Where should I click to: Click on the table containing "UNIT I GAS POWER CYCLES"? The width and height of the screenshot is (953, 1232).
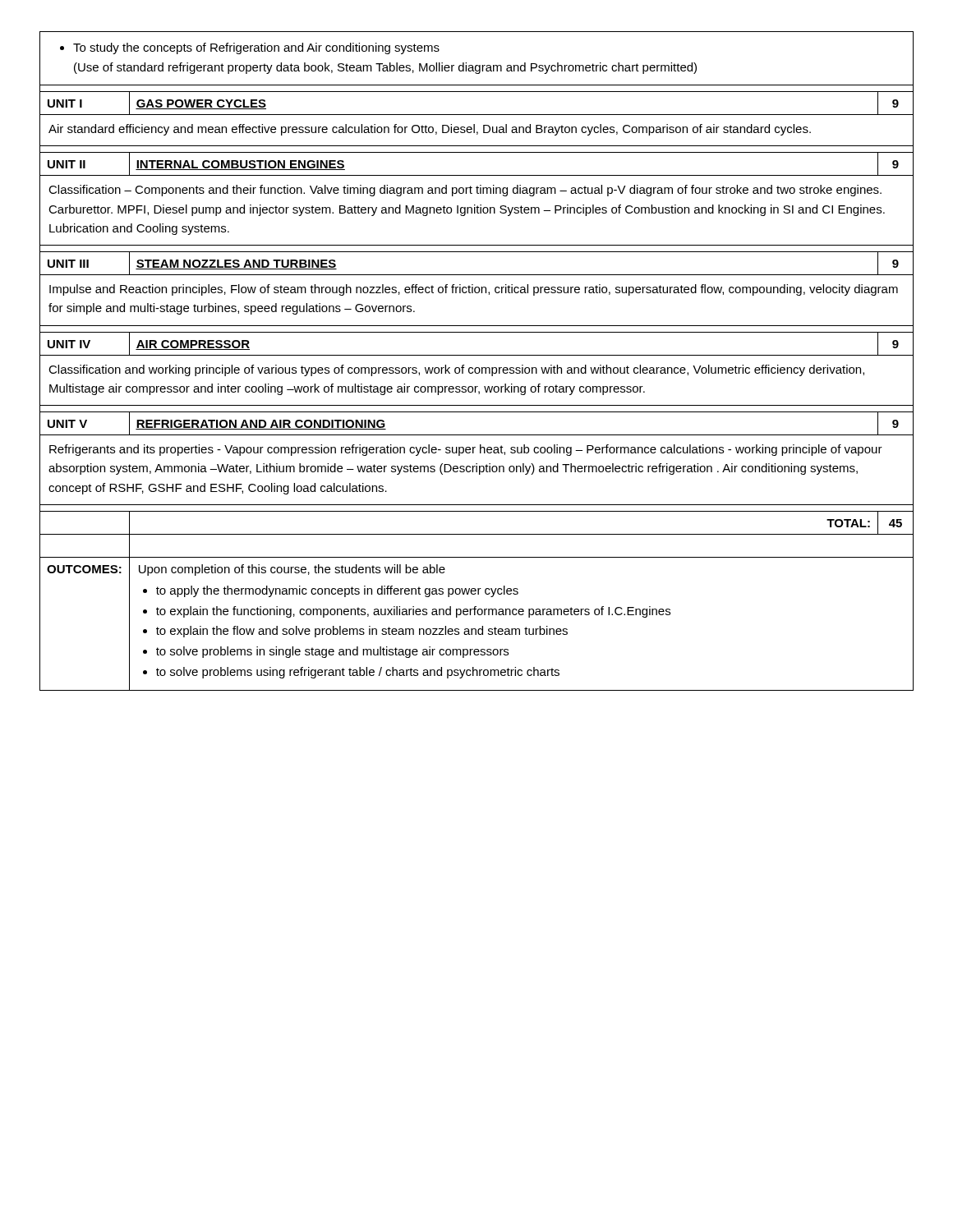pyautogui.click(x=476, y=103)
